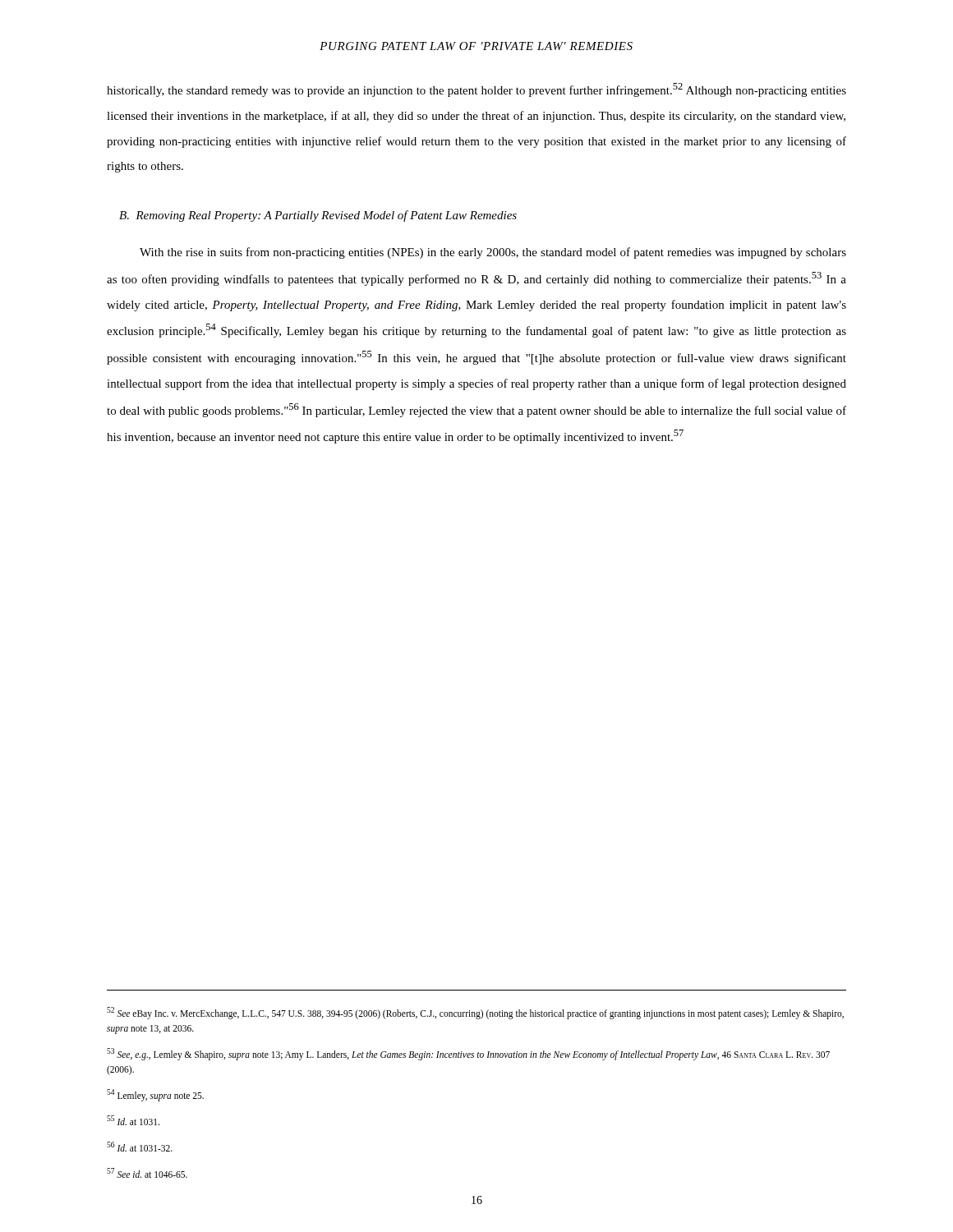Find the block on this page that starts "historically, the standard remedy was to"

click(476, 128)
